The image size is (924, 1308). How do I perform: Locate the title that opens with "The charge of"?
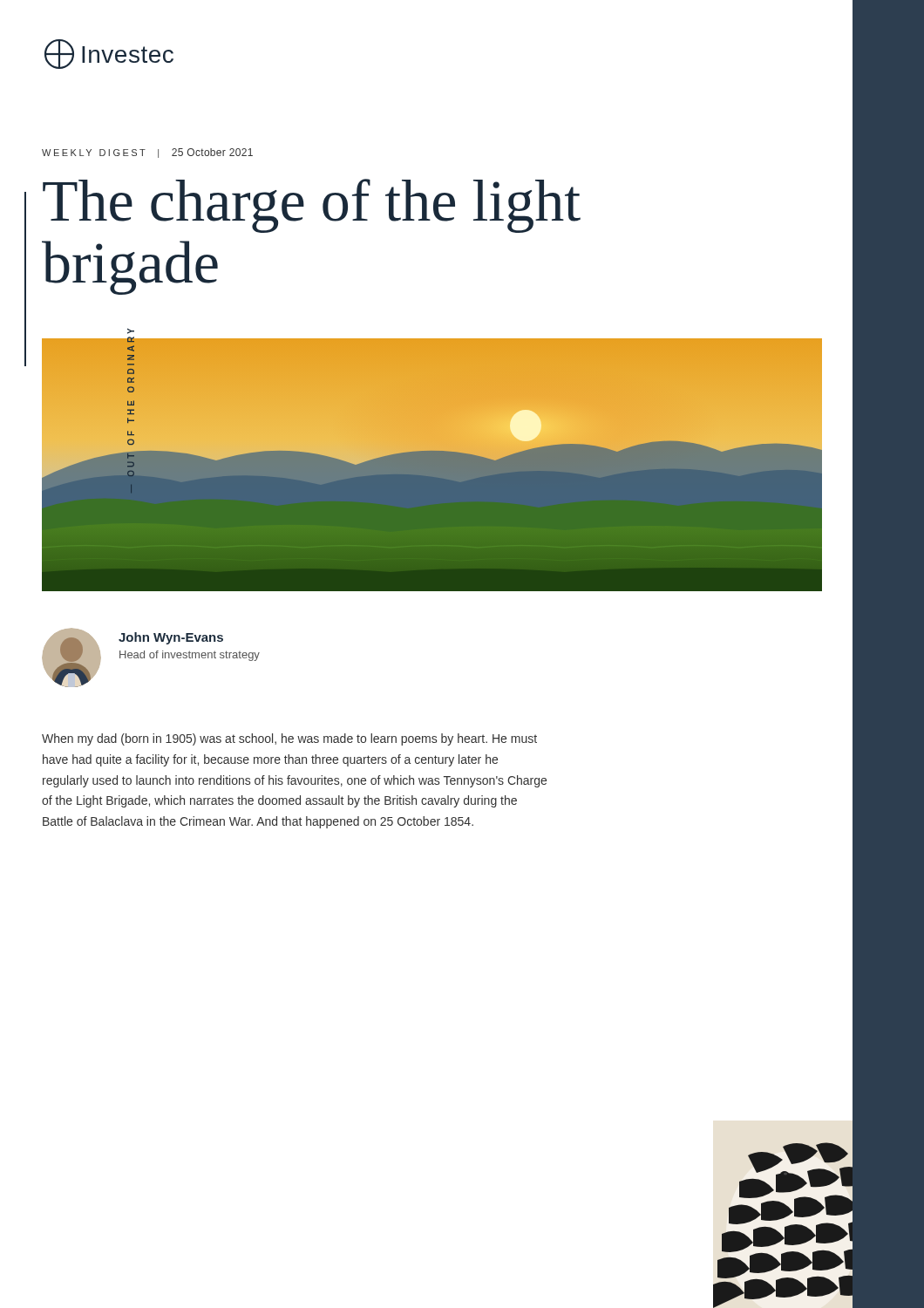(369, 232)
